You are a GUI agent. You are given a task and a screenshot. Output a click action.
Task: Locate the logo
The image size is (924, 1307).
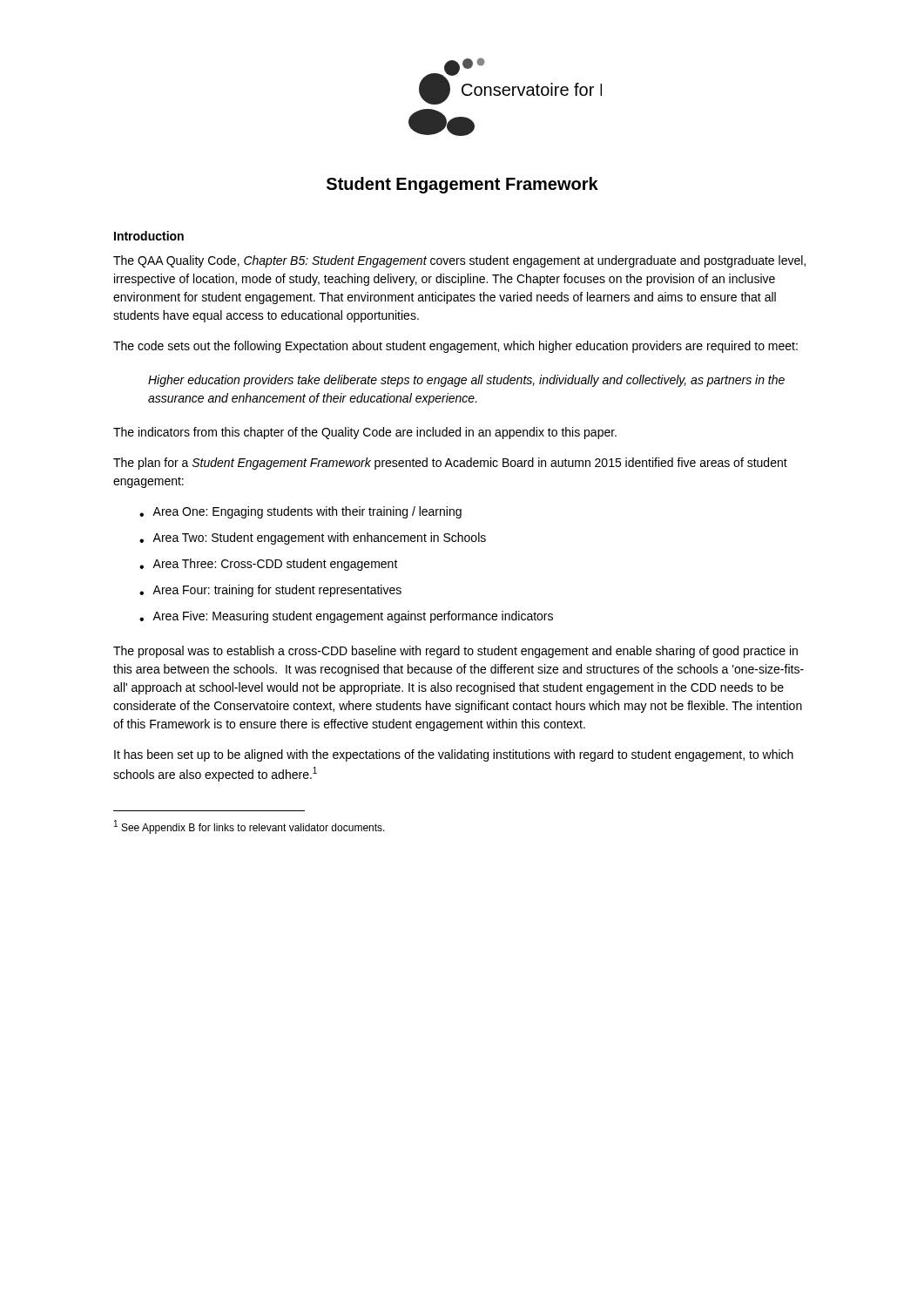pos(462,100)
